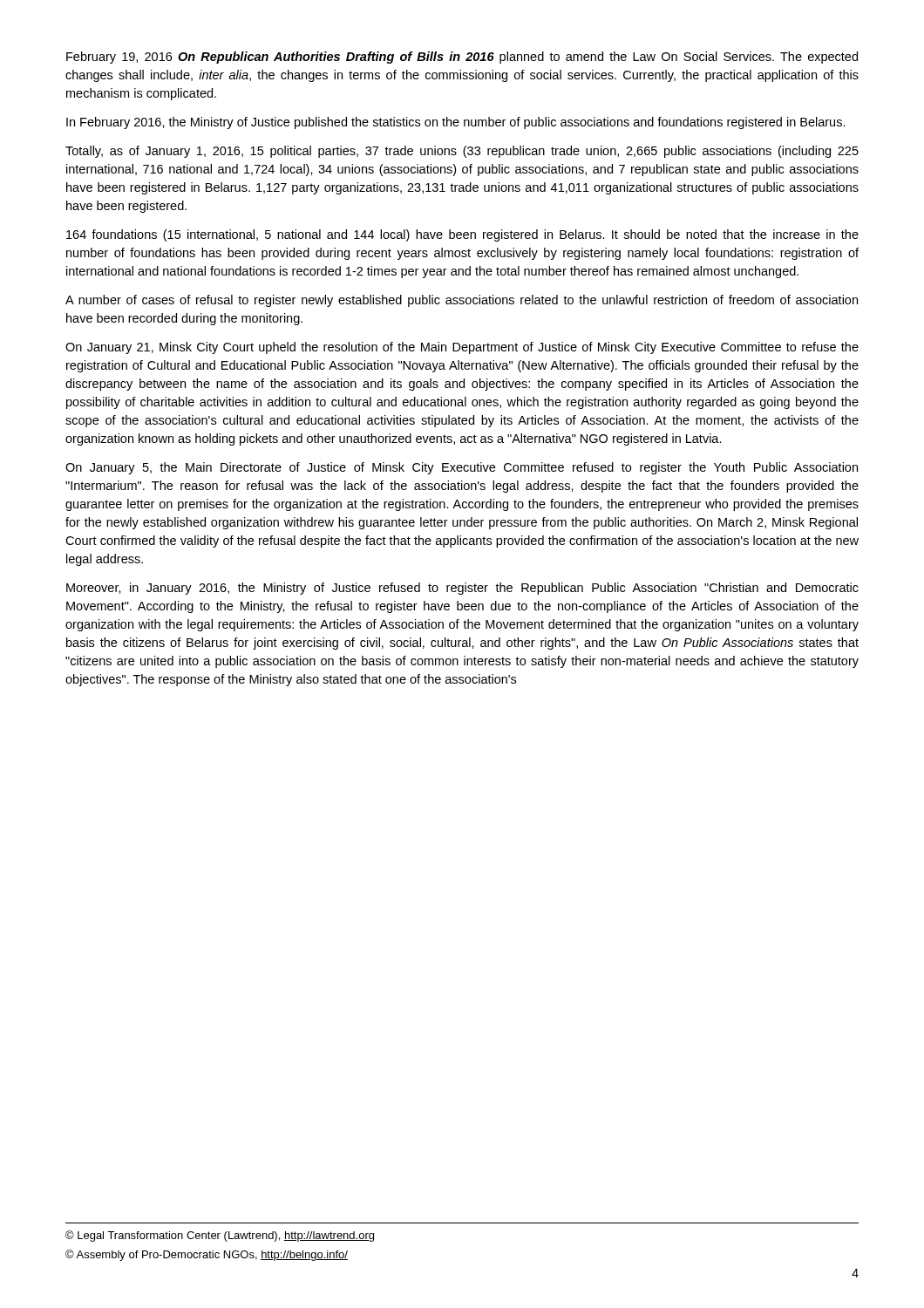Navigate to the text starting "Totally, as of January 1, 2016, 15"

[x=462, y=179]
